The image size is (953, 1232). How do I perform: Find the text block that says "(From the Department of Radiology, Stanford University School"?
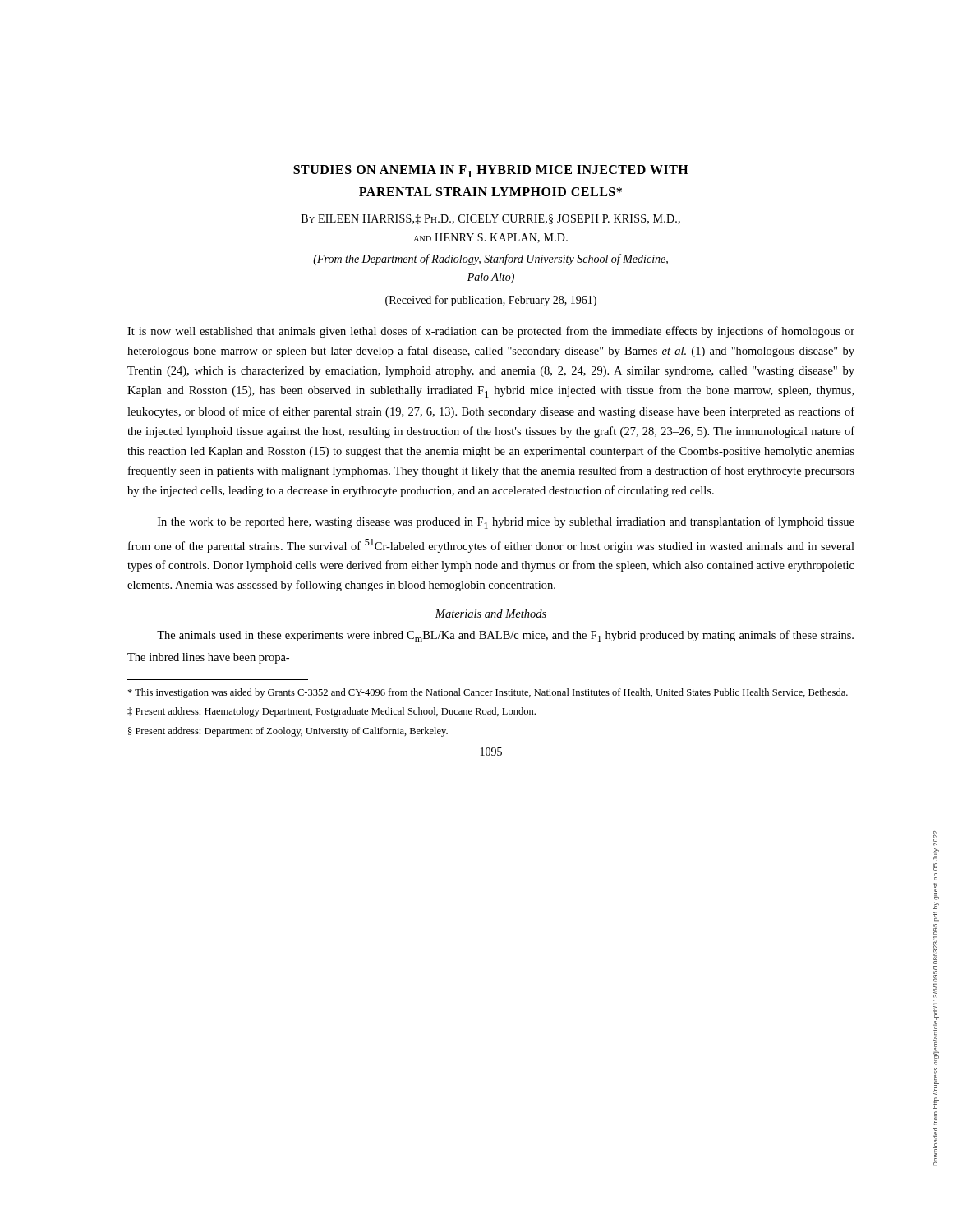pyautogui.click(x=491, y=268)
